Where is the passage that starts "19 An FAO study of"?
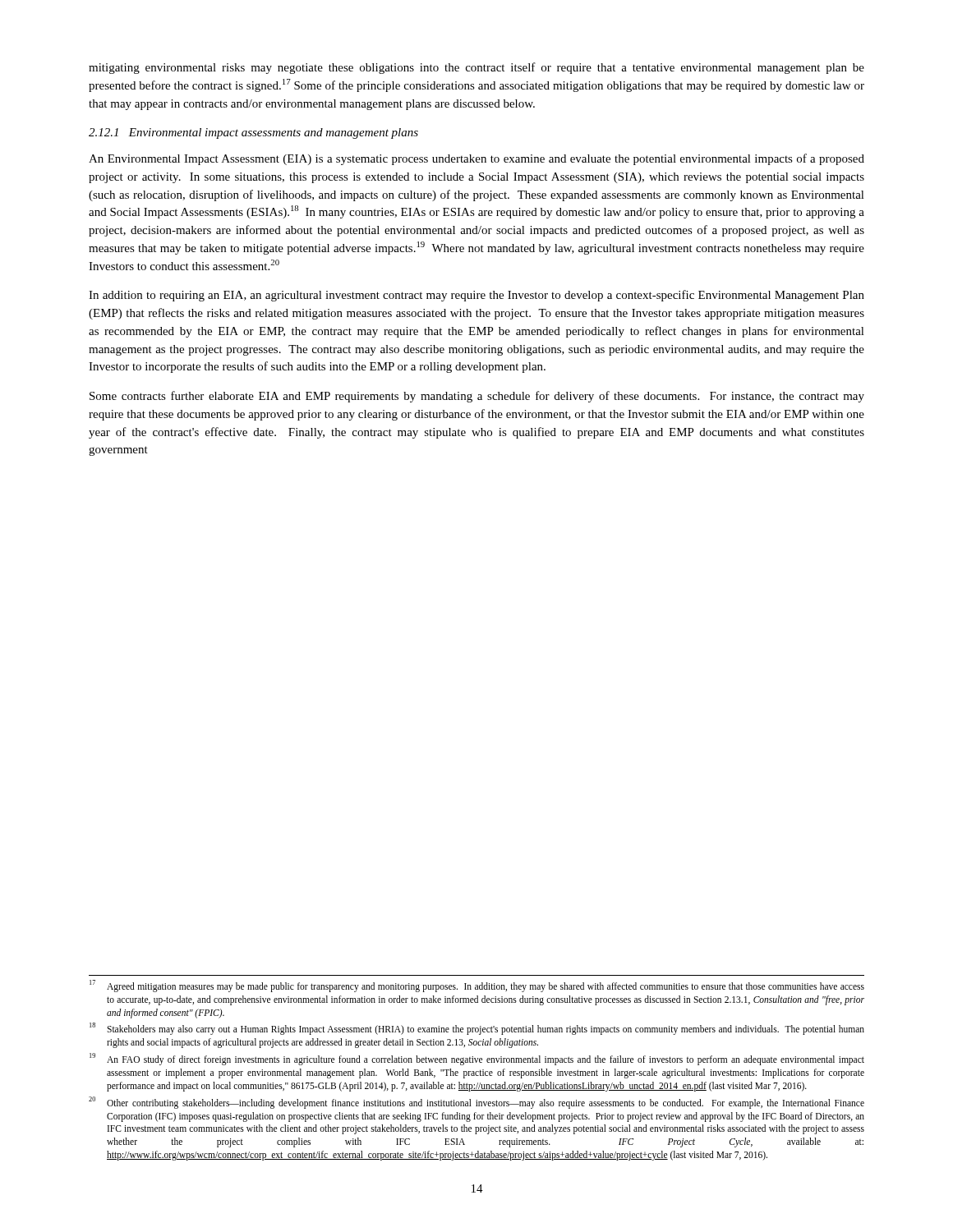953x1232 pixels. click(x=476, y=1073)
